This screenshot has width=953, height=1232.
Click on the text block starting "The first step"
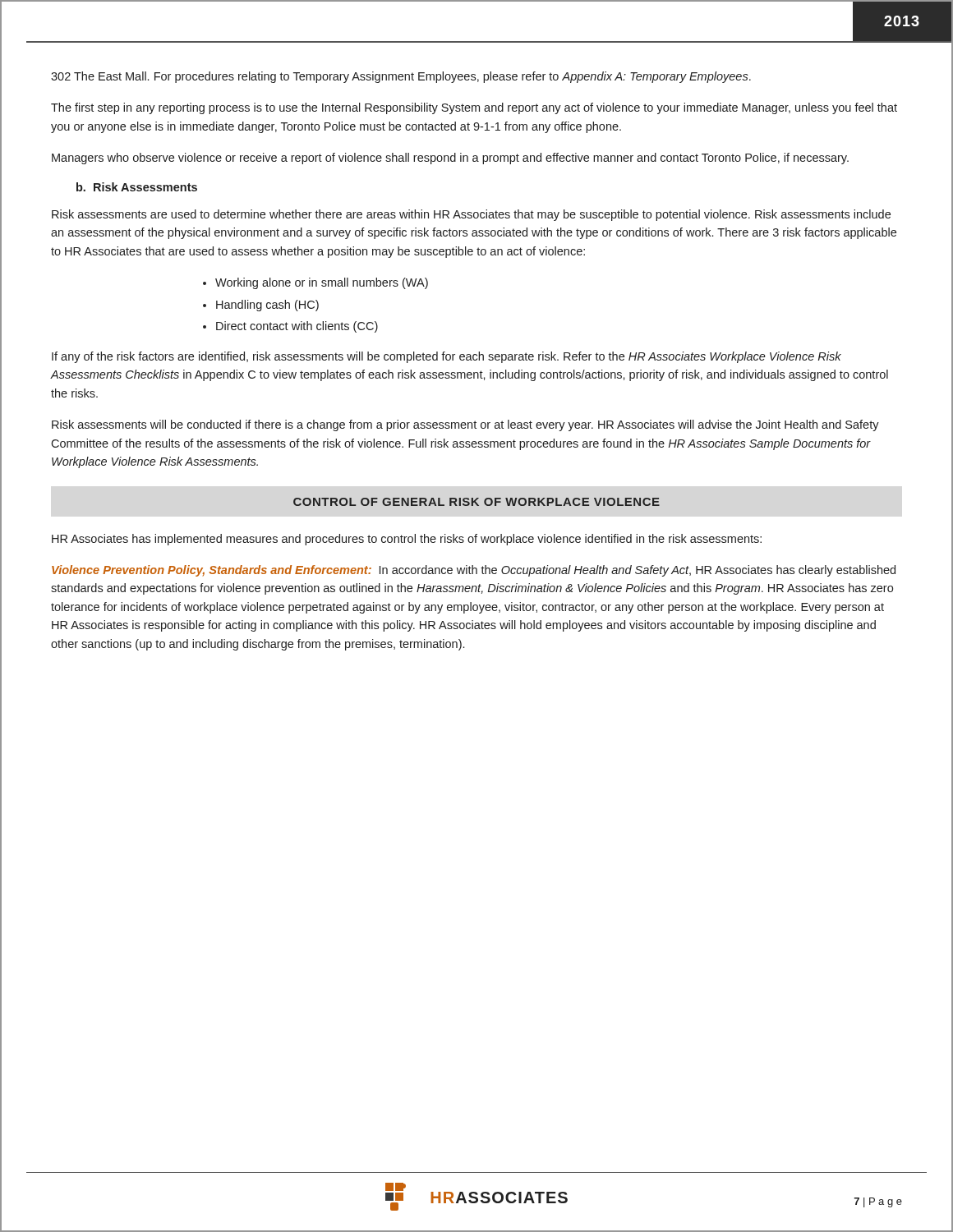[x=474, y=117]
